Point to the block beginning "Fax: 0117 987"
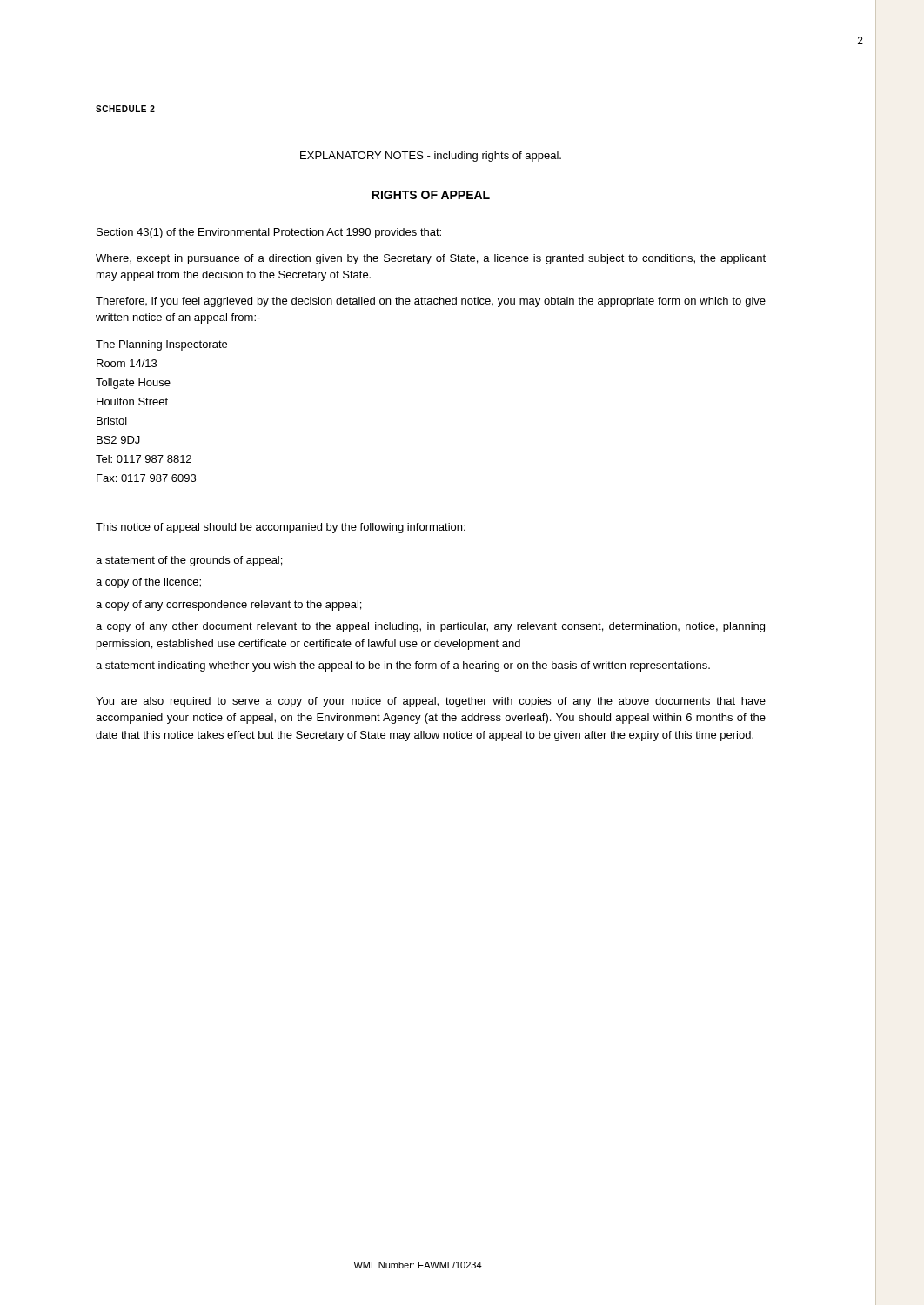The image size is (924, 1305). (146, 478)
